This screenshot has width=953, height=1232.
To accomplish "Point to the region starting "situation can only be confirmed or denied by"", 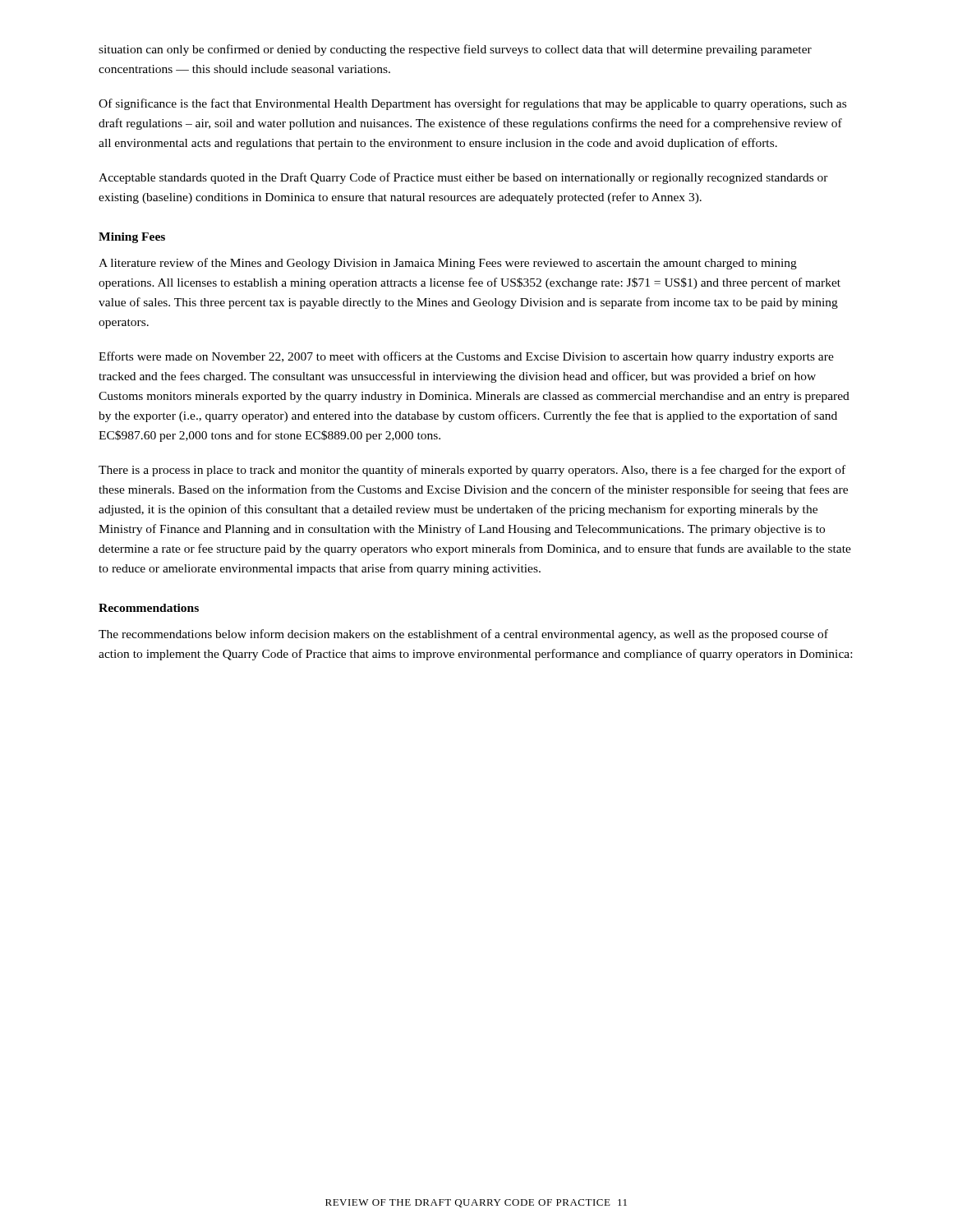I will pyautogui.click(x=455, y=59).
